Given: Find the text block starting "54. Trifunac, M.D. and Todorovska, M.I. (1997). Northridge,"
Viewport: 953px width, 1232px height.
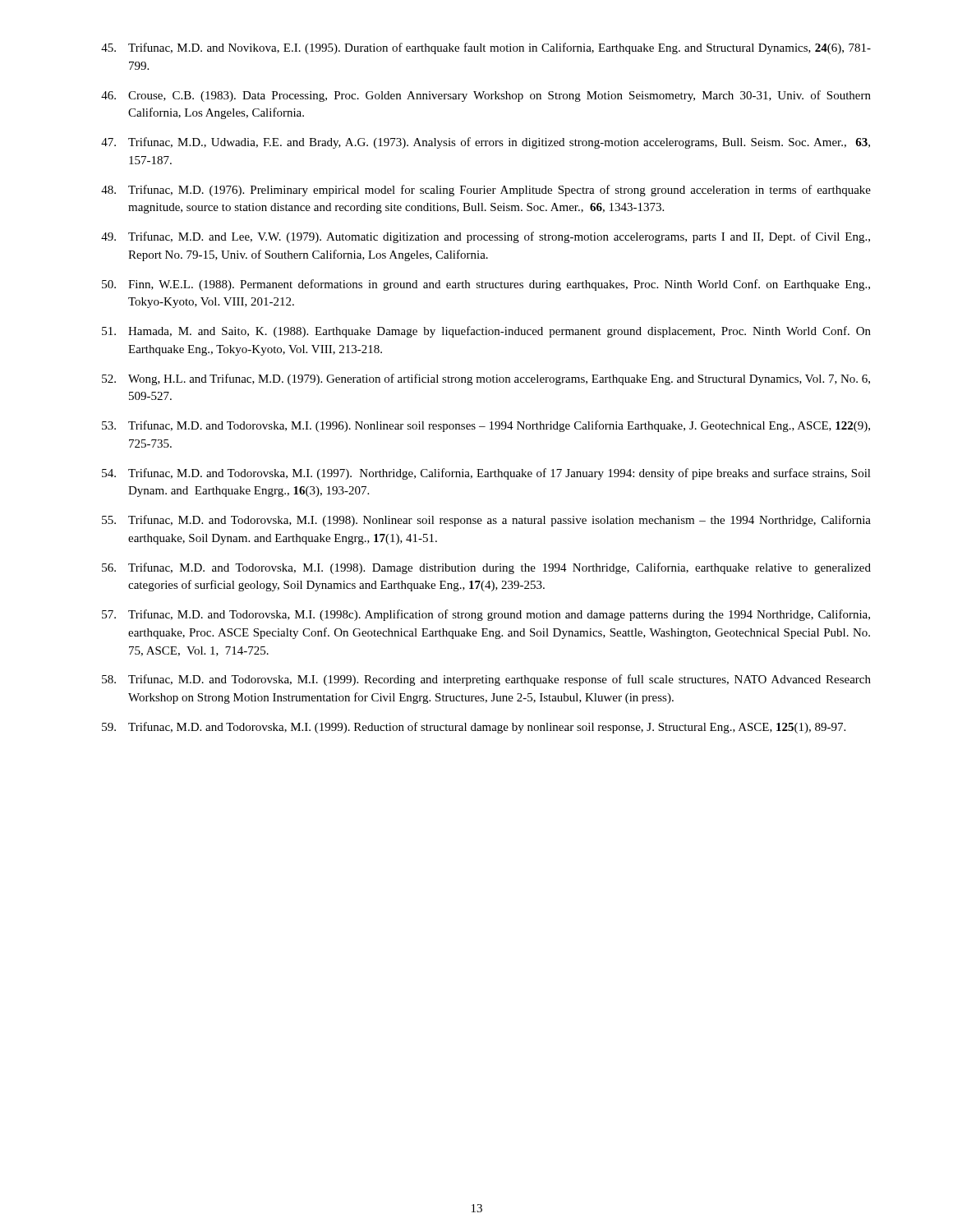Looking at the screenshot, I should coord(476,482).
